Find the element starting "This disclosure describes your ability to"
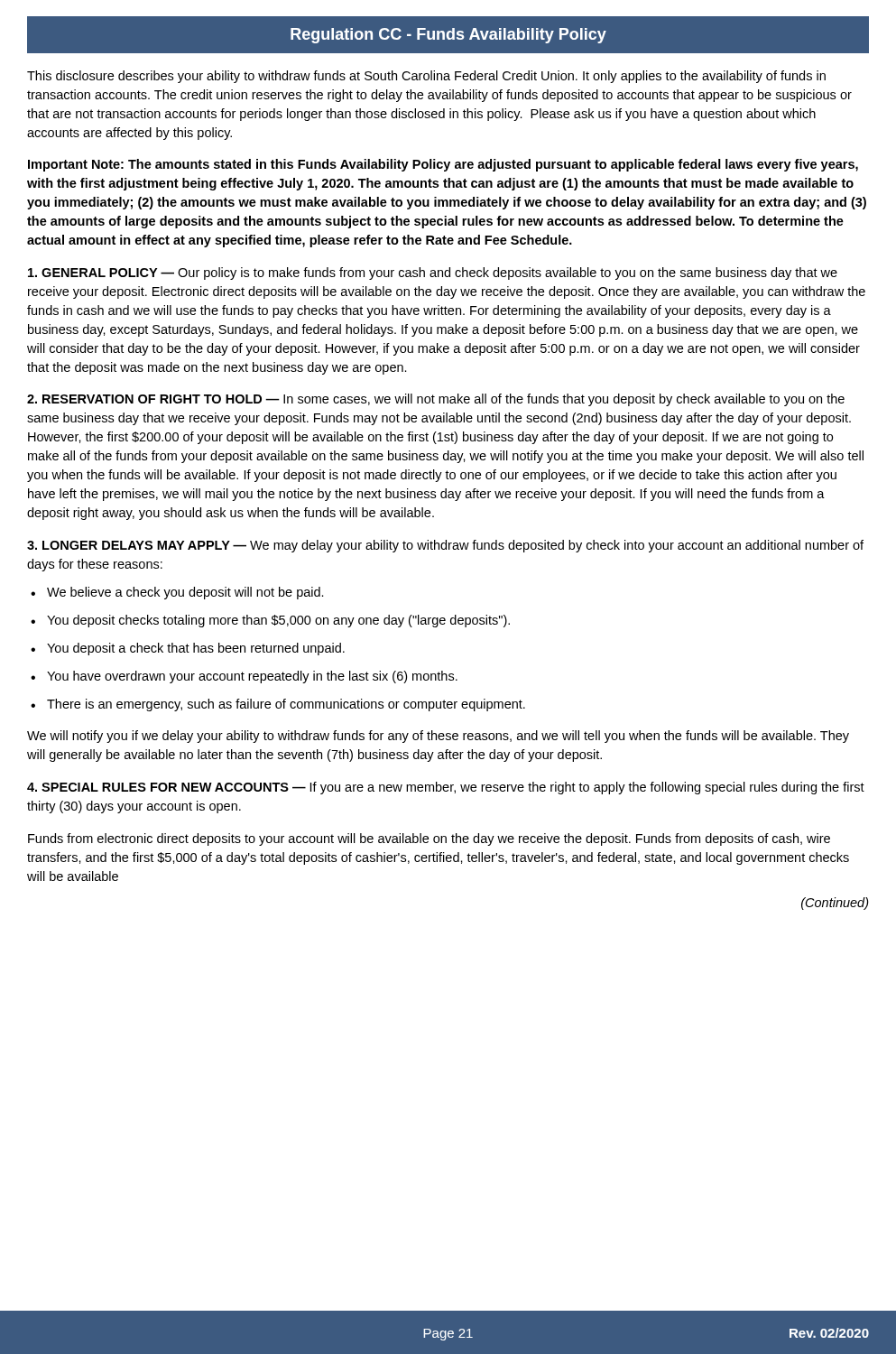 448,104
